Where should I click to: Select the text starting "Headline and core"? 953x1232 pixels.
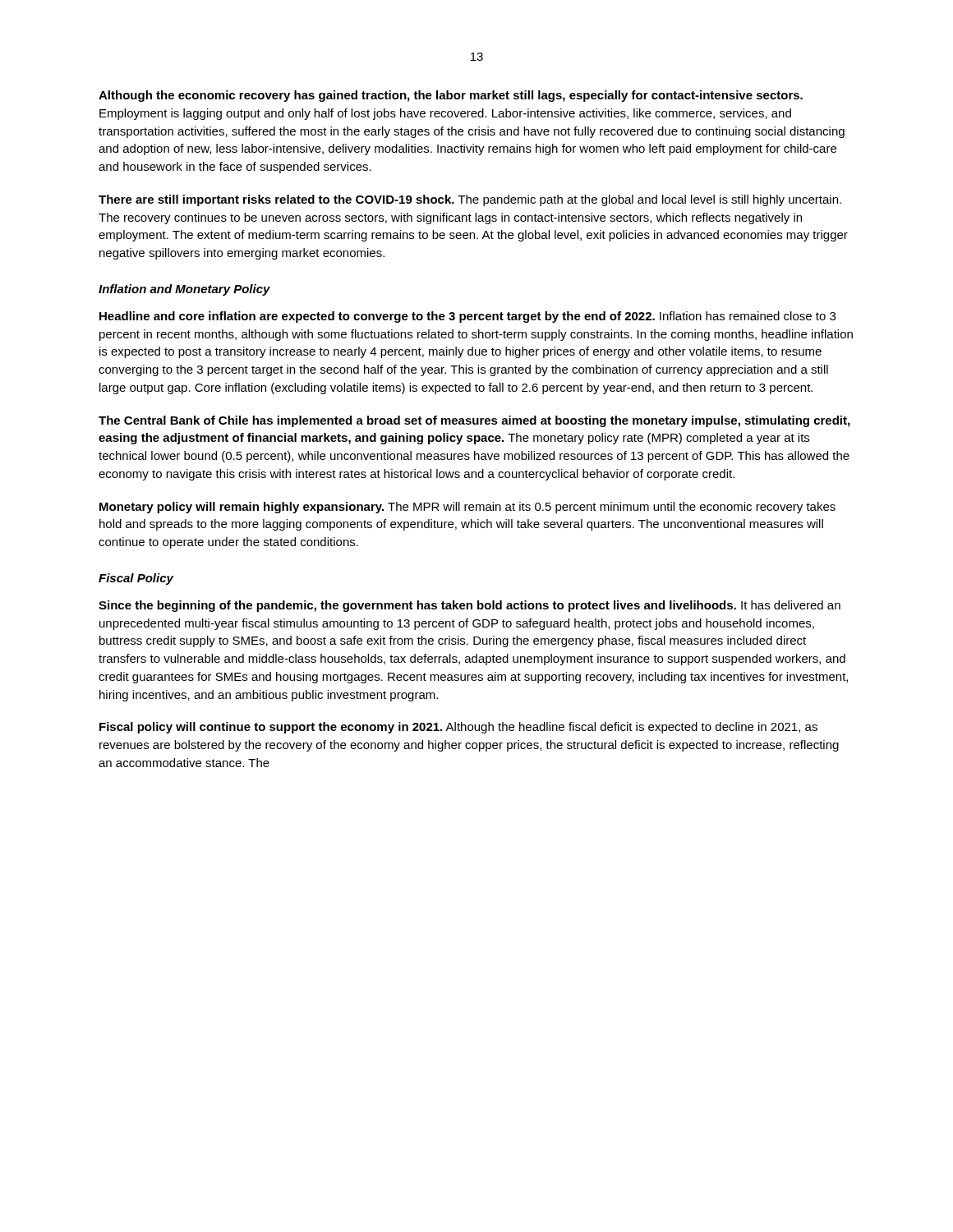[x=476, y=352]
